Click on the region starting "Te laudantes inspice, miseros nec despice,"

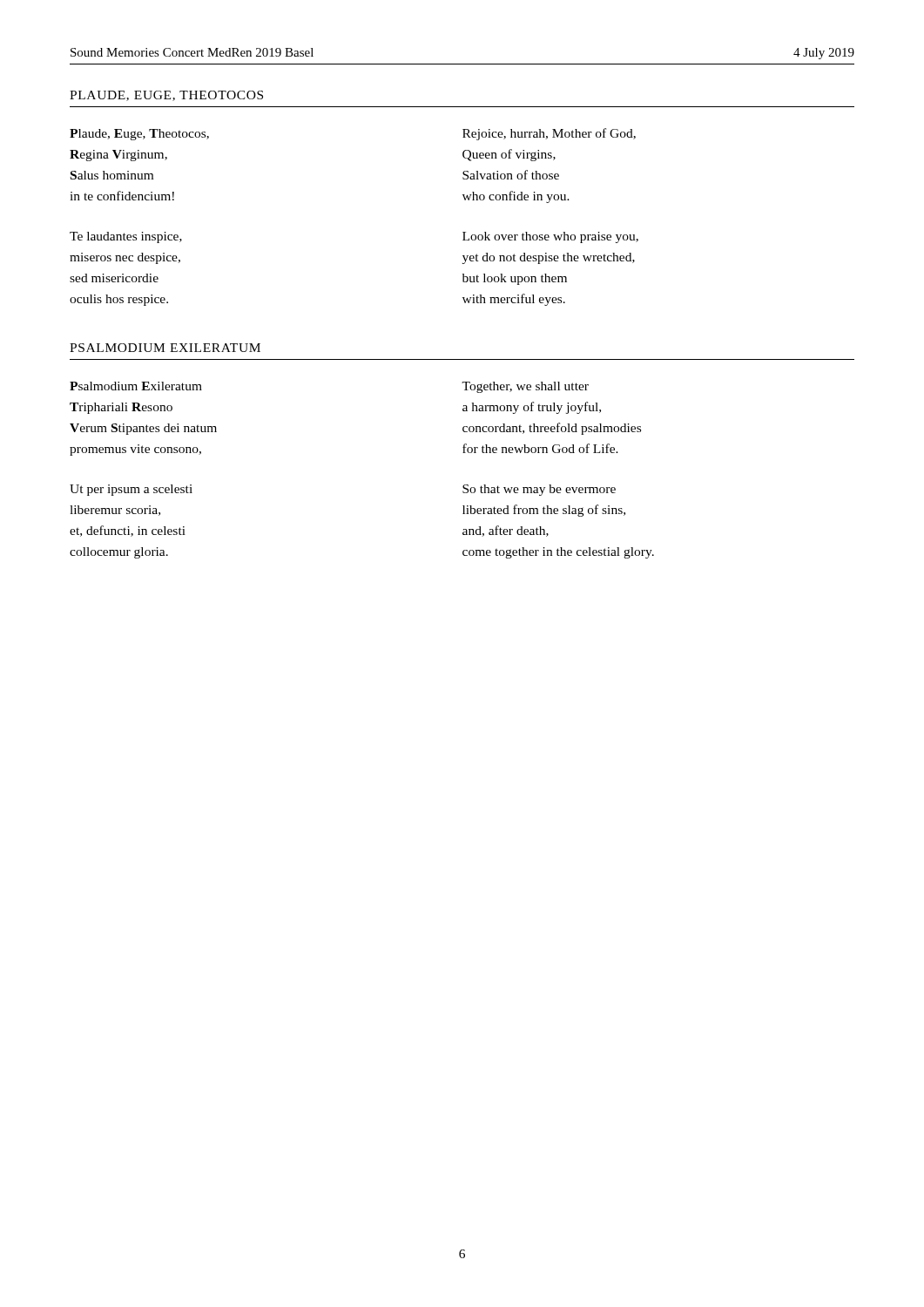point(126,237)
